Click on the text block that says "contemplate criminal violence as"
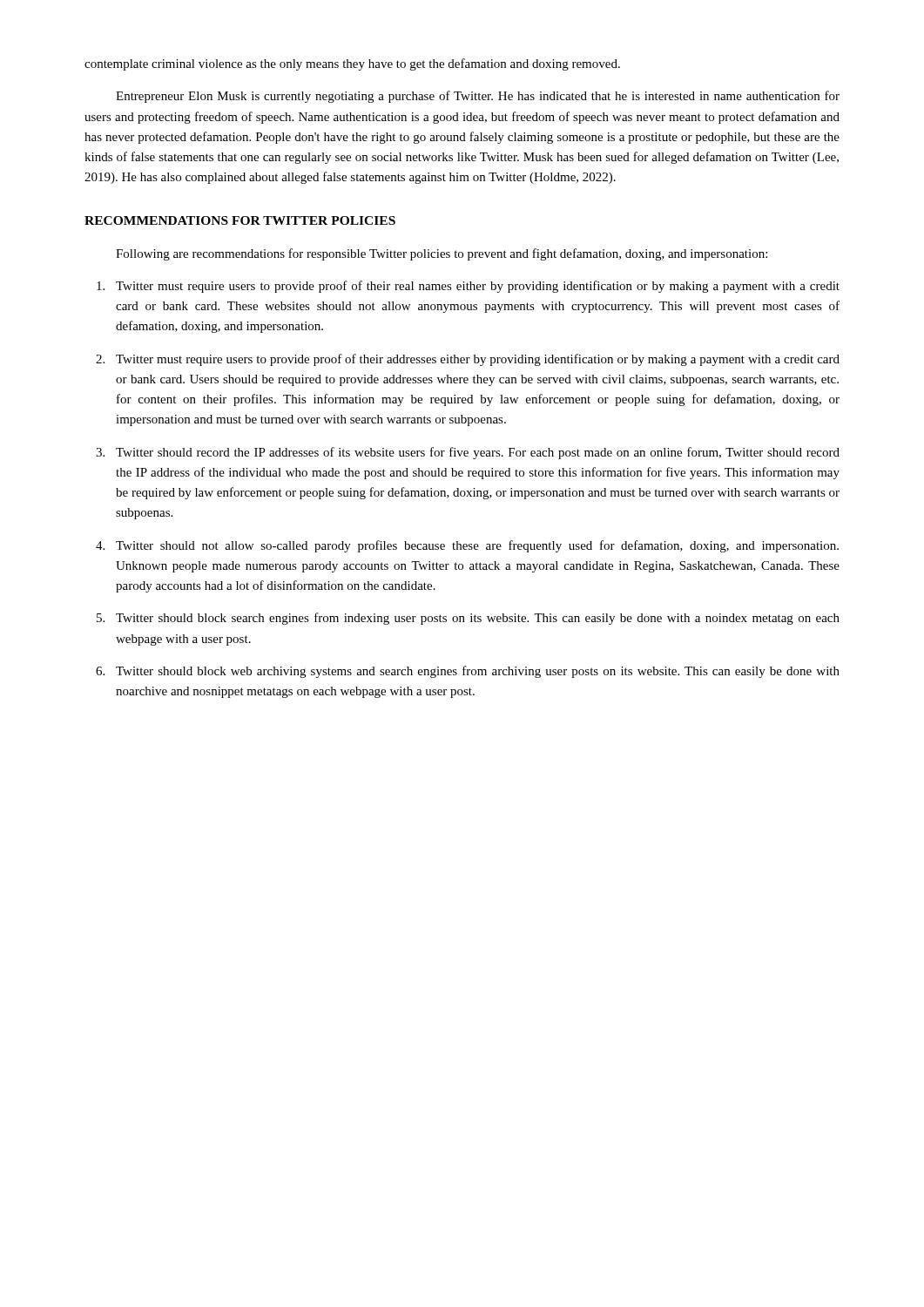 coord(353,64)
